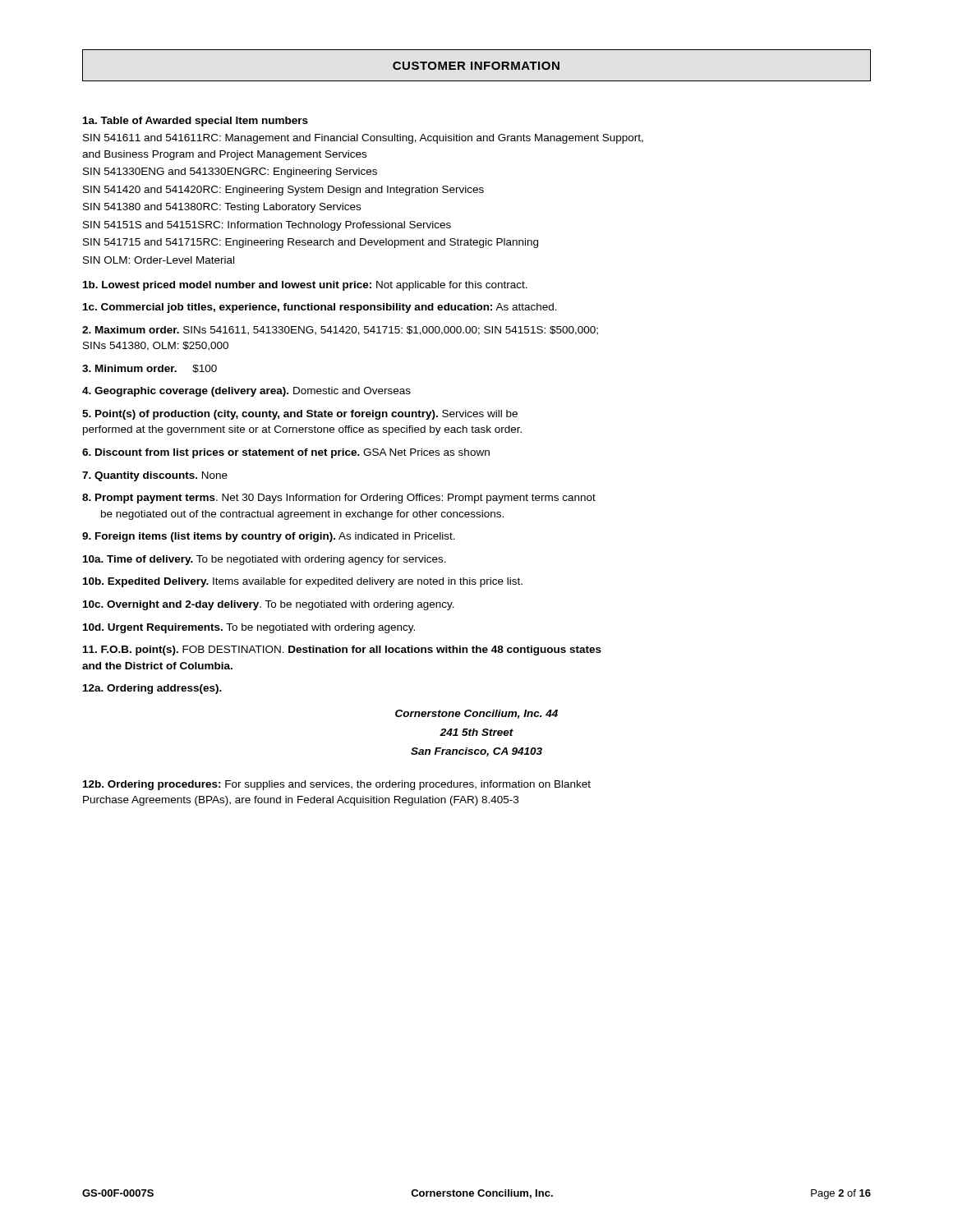Locate the list item with the text "SIN 541380 and 541380RC: Testing Laboratory"
Screen dimensions: 1232x953
222,207
